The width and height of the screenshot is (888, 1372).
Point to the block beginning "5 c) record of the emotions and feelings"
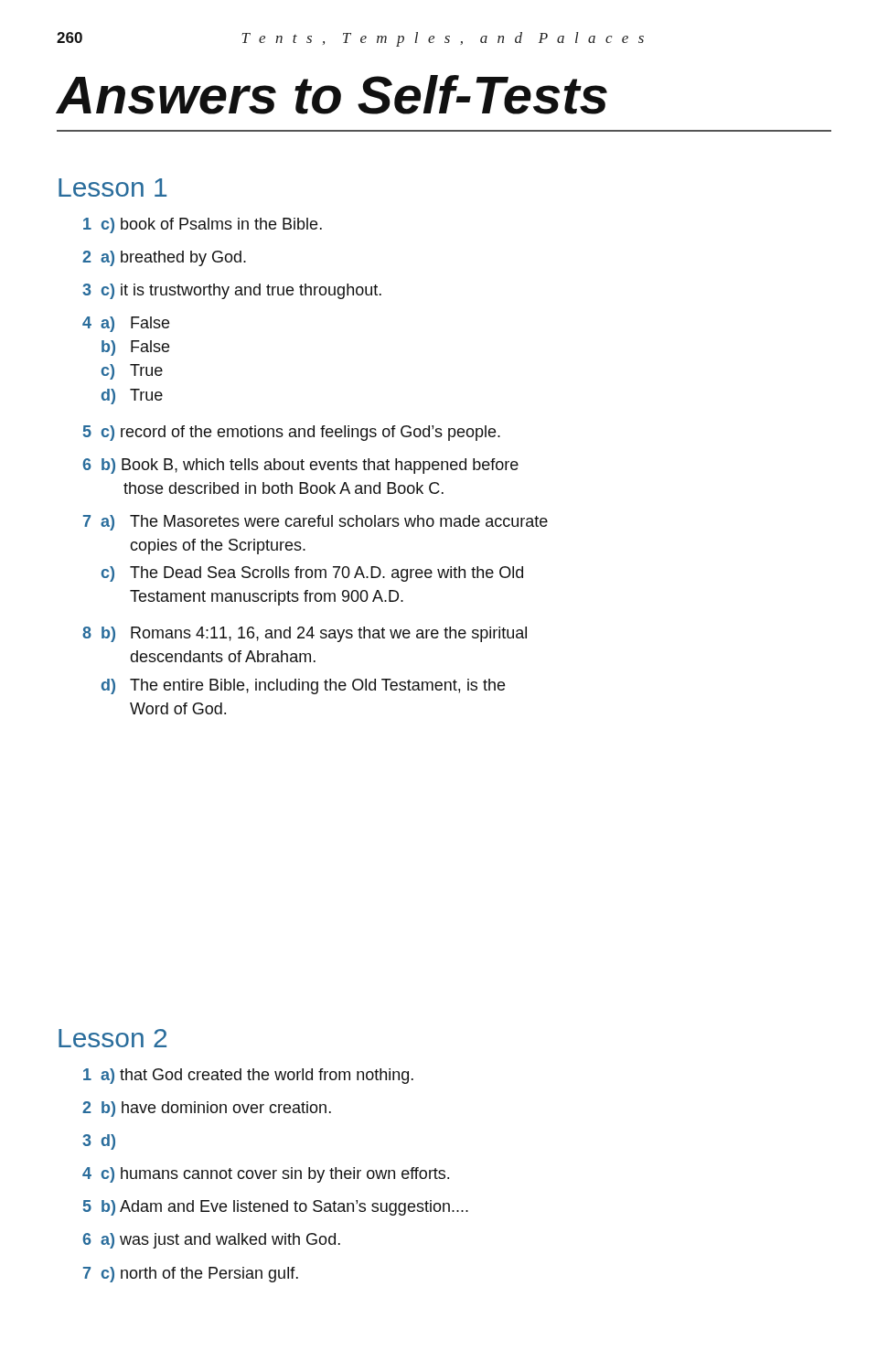pos(444,431)
